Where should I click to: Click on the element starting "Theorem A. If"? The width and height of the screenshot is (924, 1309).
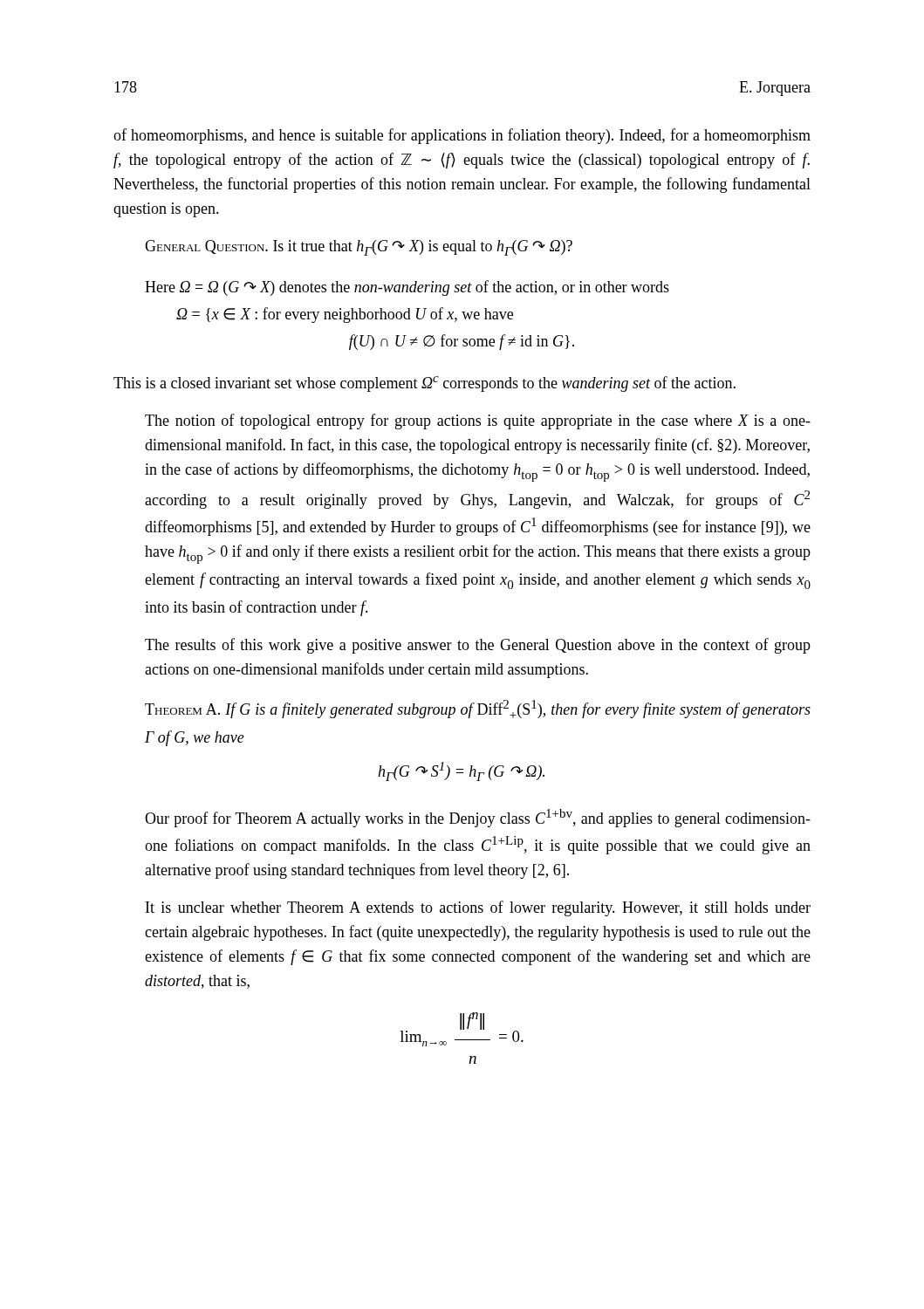[x=478, y=722]
